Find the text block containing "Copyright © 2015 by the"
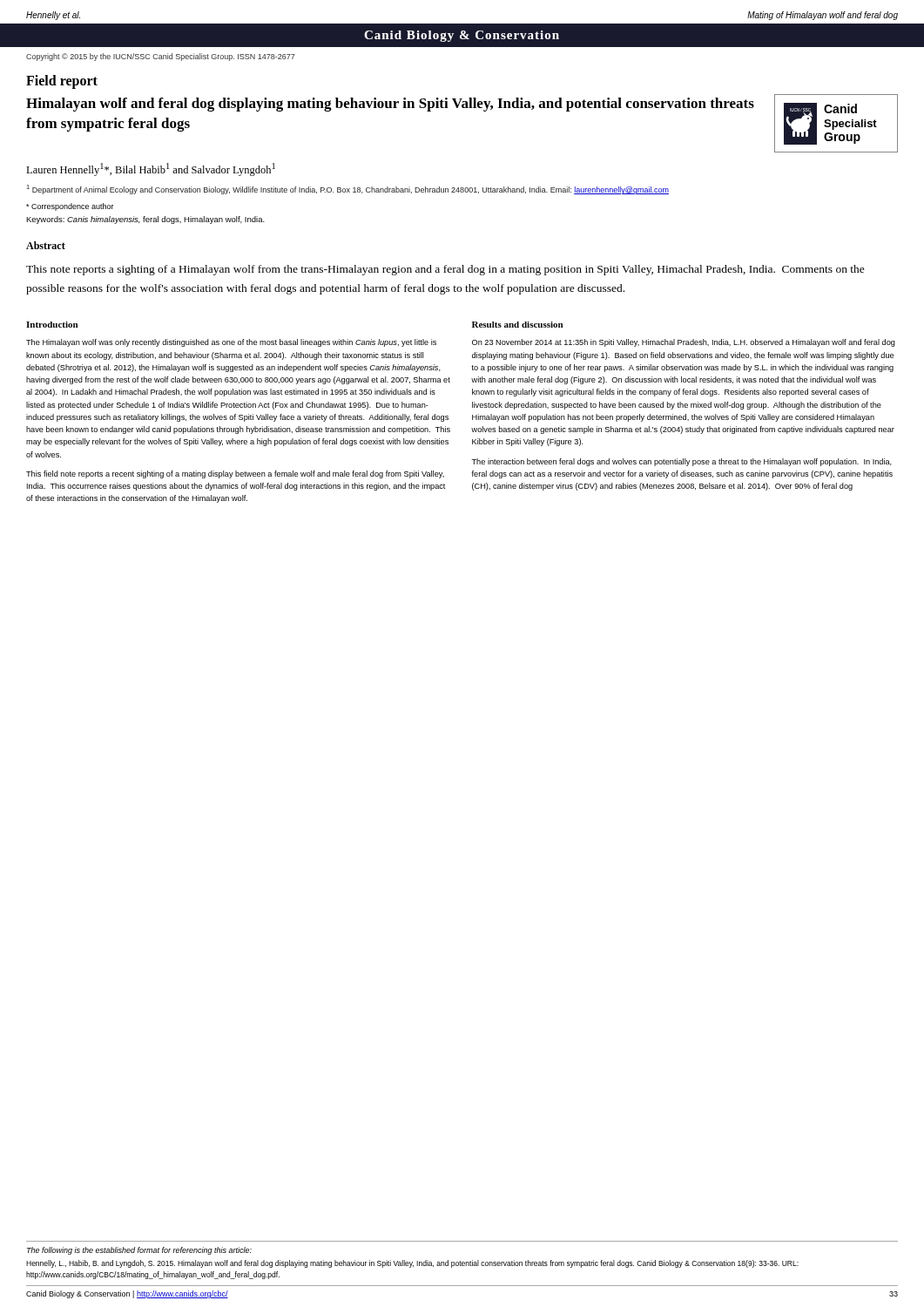Image resolution: width=924 pixels, height=1307 pixels. pos(161,57)
